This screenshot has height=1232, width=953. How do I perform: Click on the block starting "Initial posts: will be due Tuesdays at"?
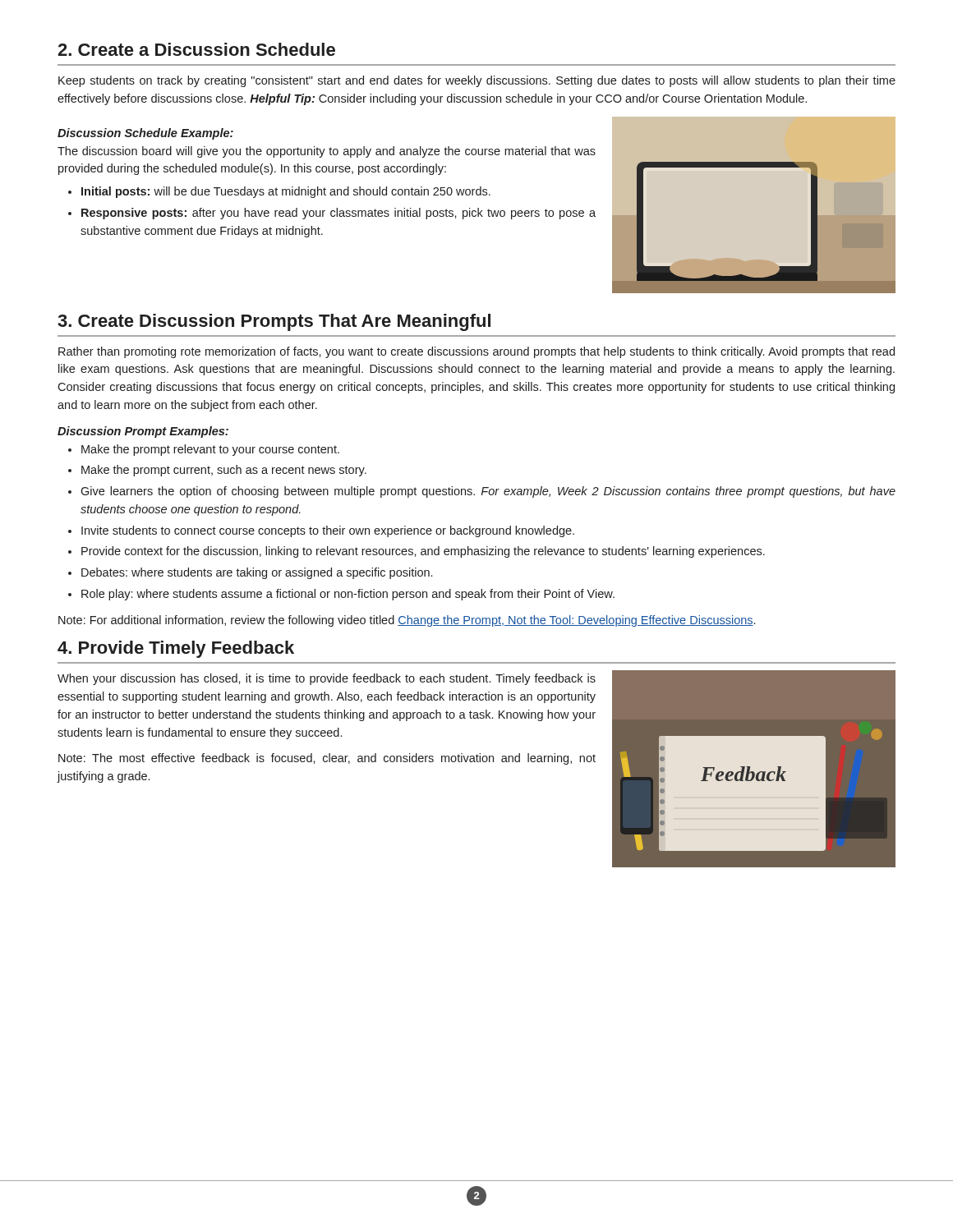(x=286, y=191)
